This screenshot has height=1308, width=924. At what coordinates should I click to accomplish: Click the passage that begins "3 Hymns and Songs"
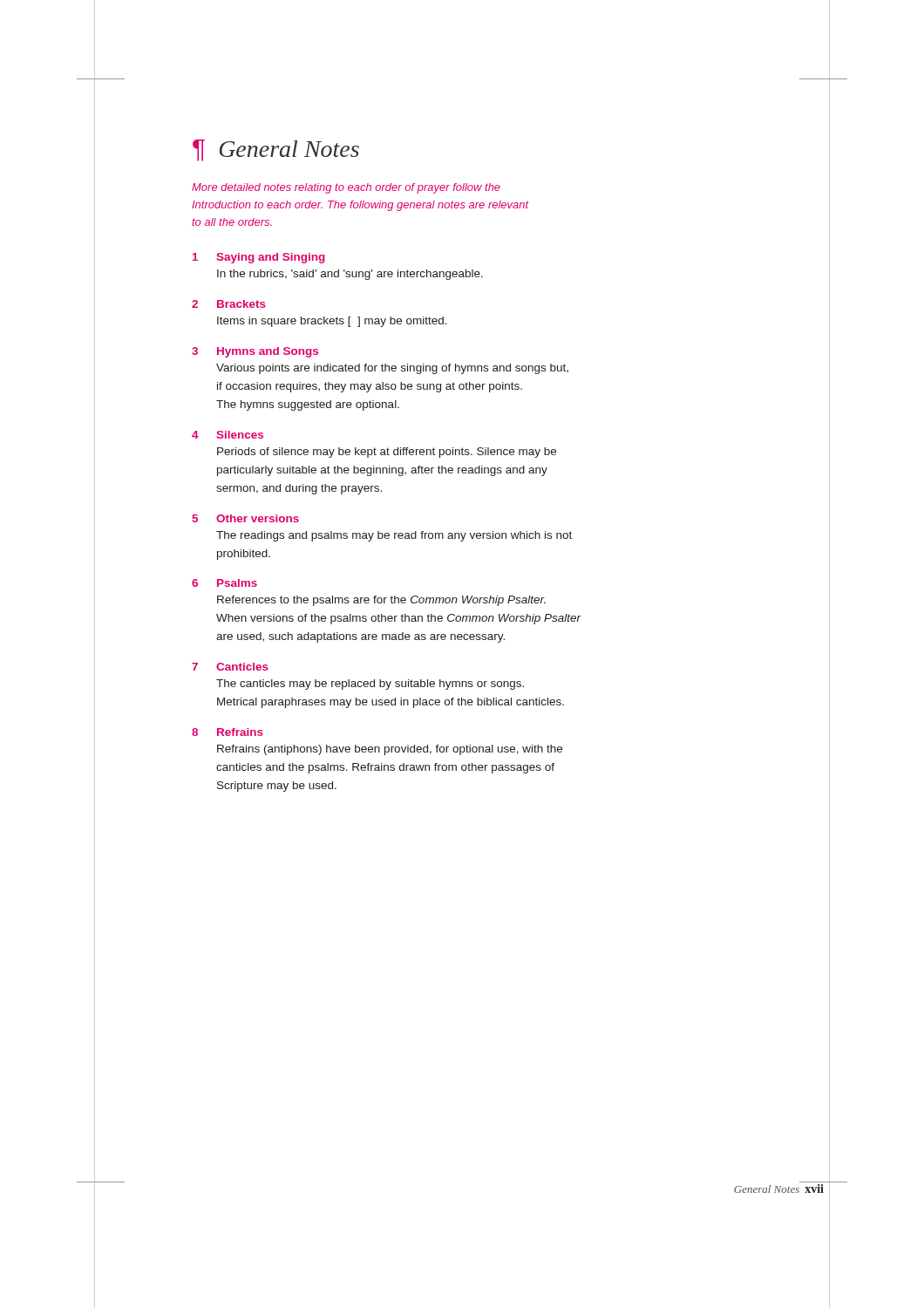(x=471, y=379)
